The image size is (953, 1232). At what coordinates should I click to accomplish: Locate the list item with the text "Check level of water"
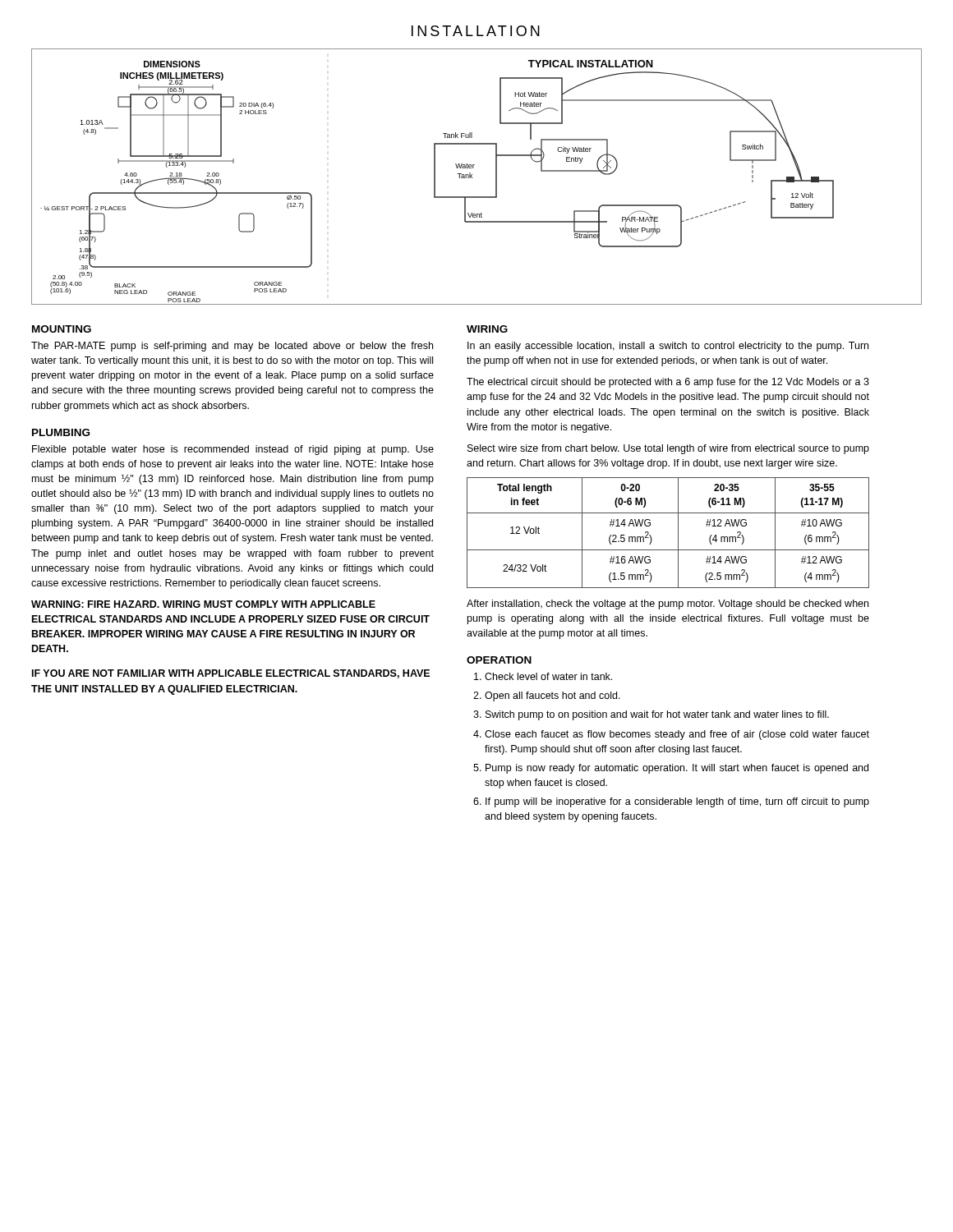[549, 677]
